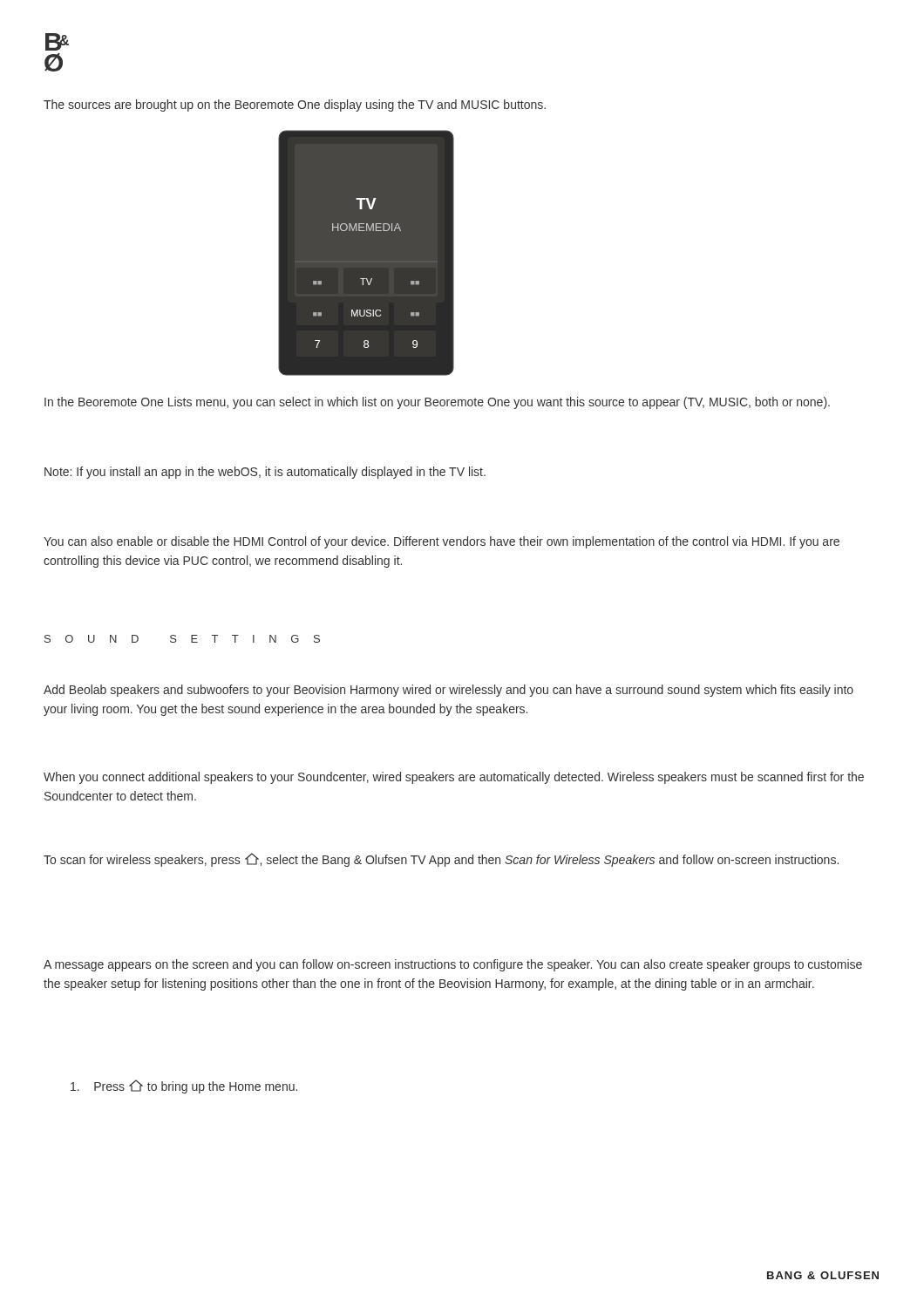Where is the passage that starts "When you connect additional speakers to your"?
Viewport: 924px width, 1308px height.
(x=454, y=787)
